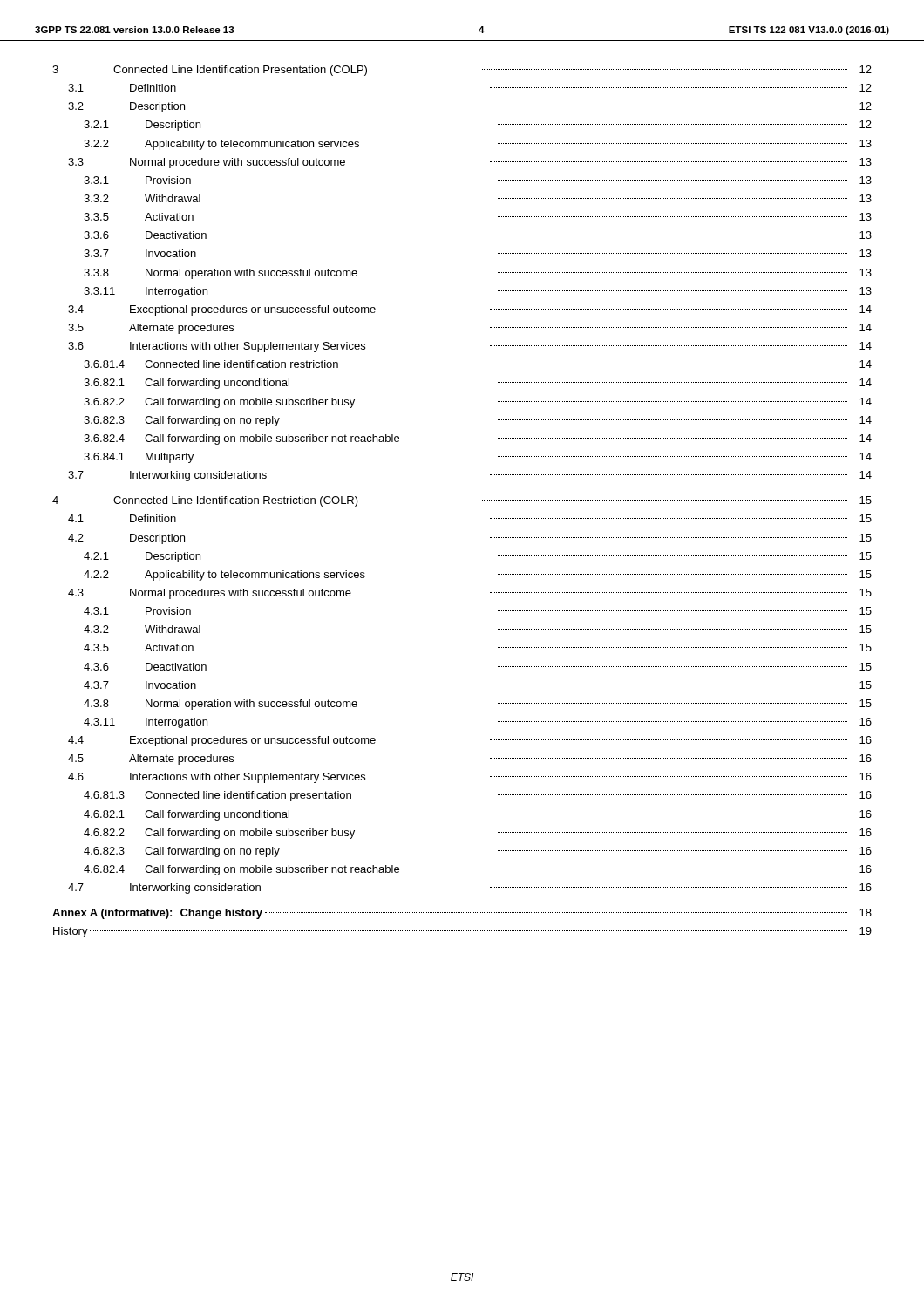The image size is (924, 1308).
Task: Navigate to the element starting "3.3.1 Provision 13"
Action: [x=96, y=180]
